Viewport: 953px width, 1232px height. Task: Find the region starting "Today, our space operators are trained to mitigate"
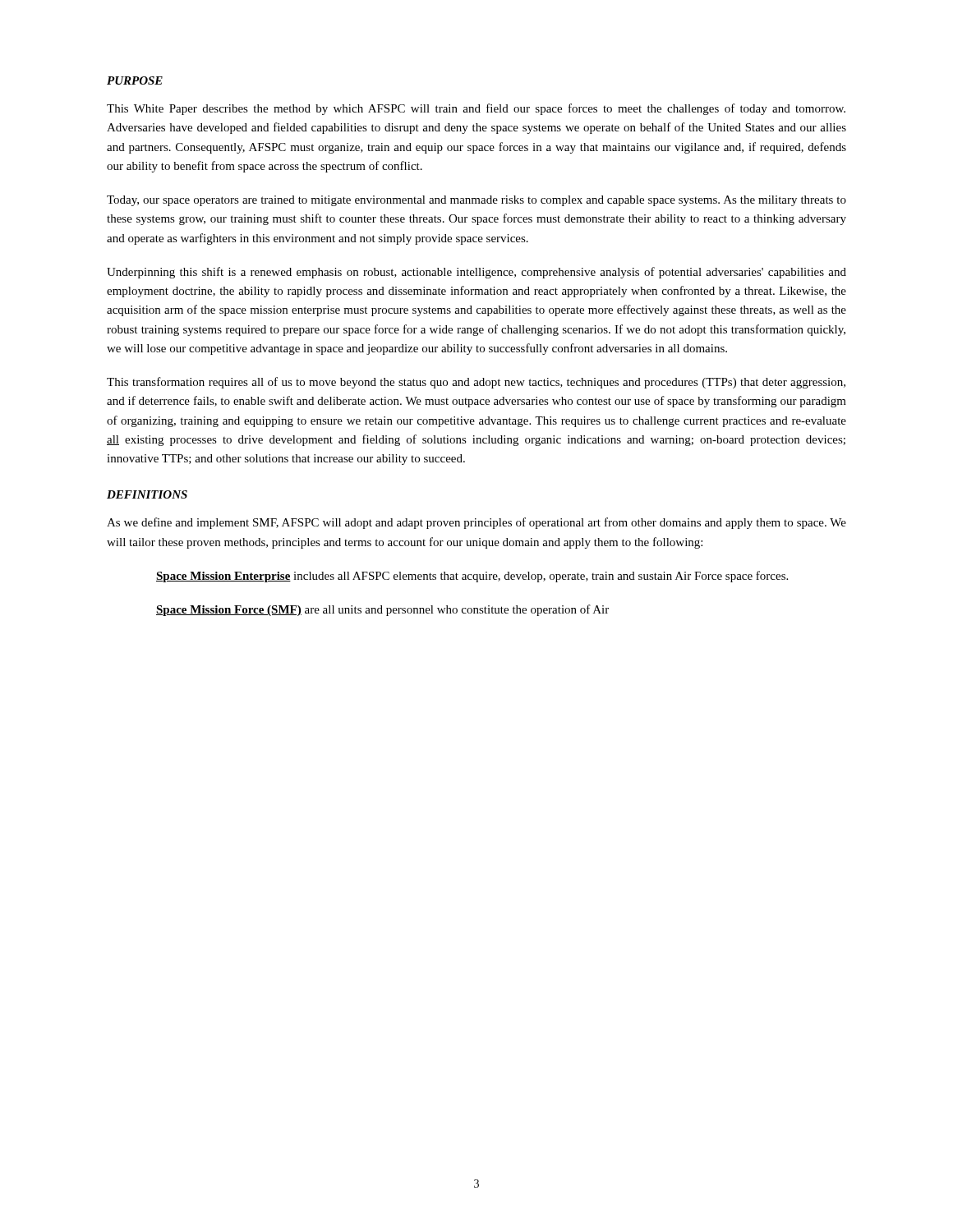[x=476, y=219]
